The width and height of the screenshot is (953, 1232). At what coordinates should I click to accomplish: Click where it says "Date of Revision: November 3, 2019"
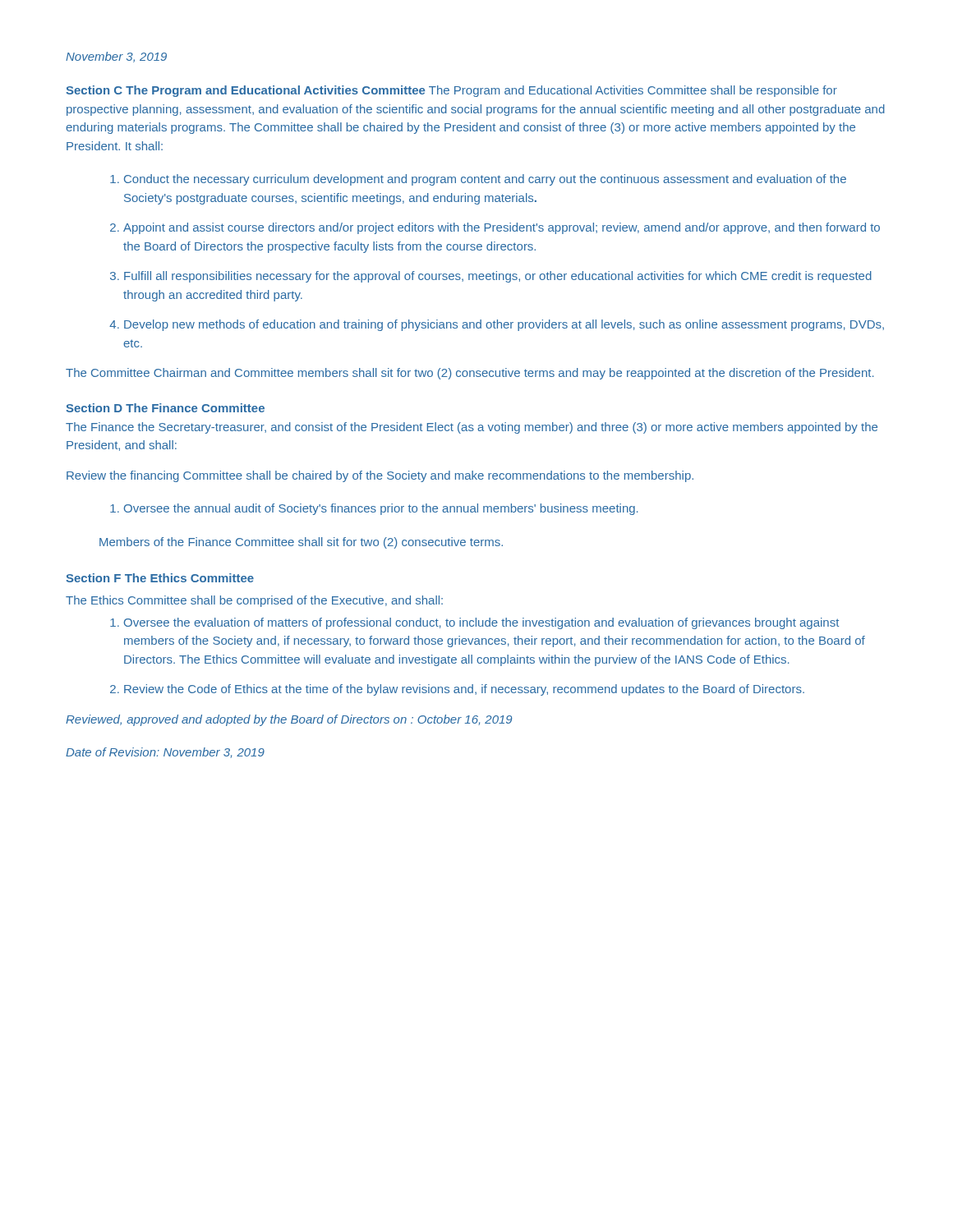(165, 752)
